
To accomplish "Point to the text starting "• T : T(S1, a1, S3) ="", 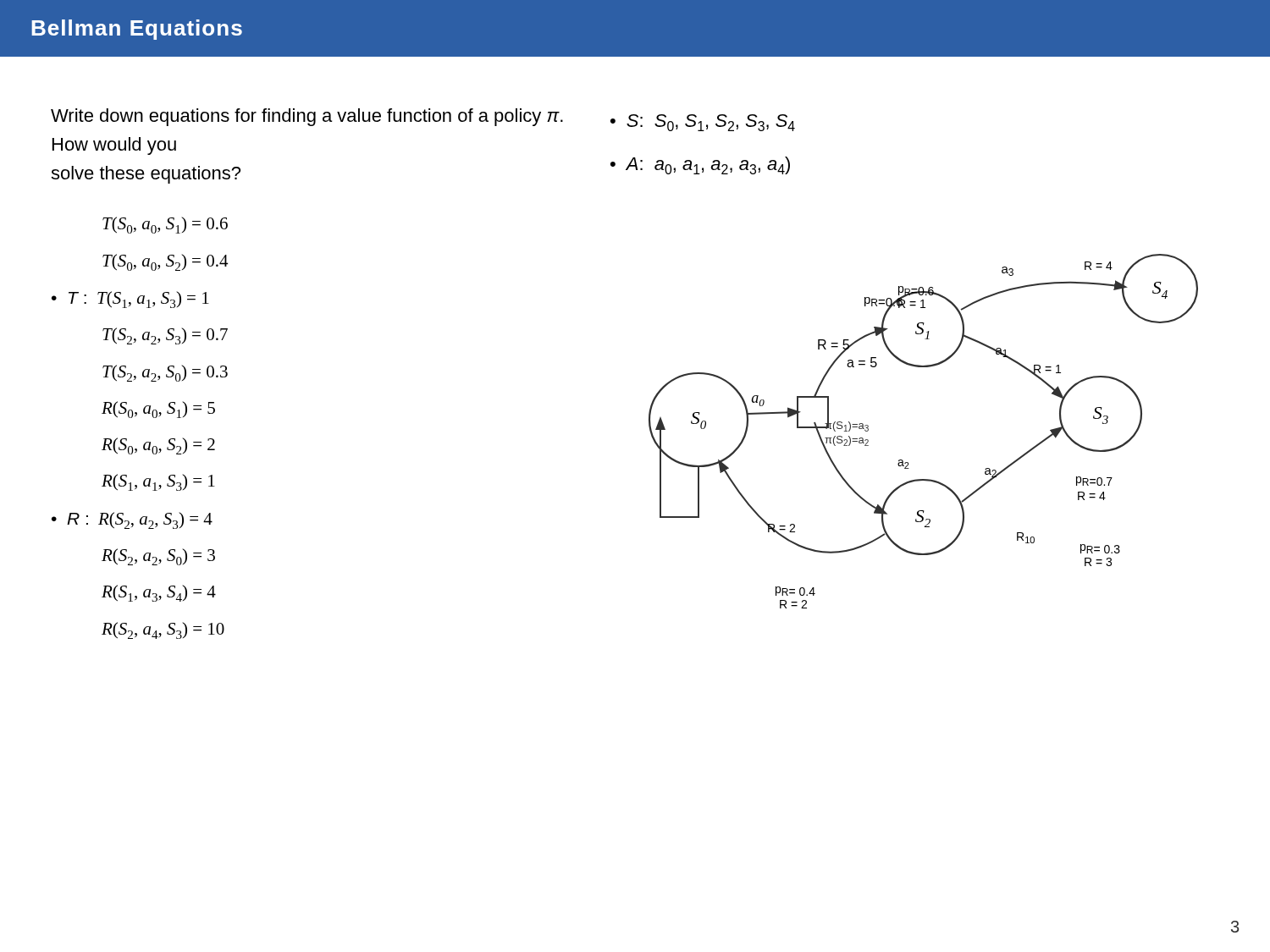I will 130,300.
